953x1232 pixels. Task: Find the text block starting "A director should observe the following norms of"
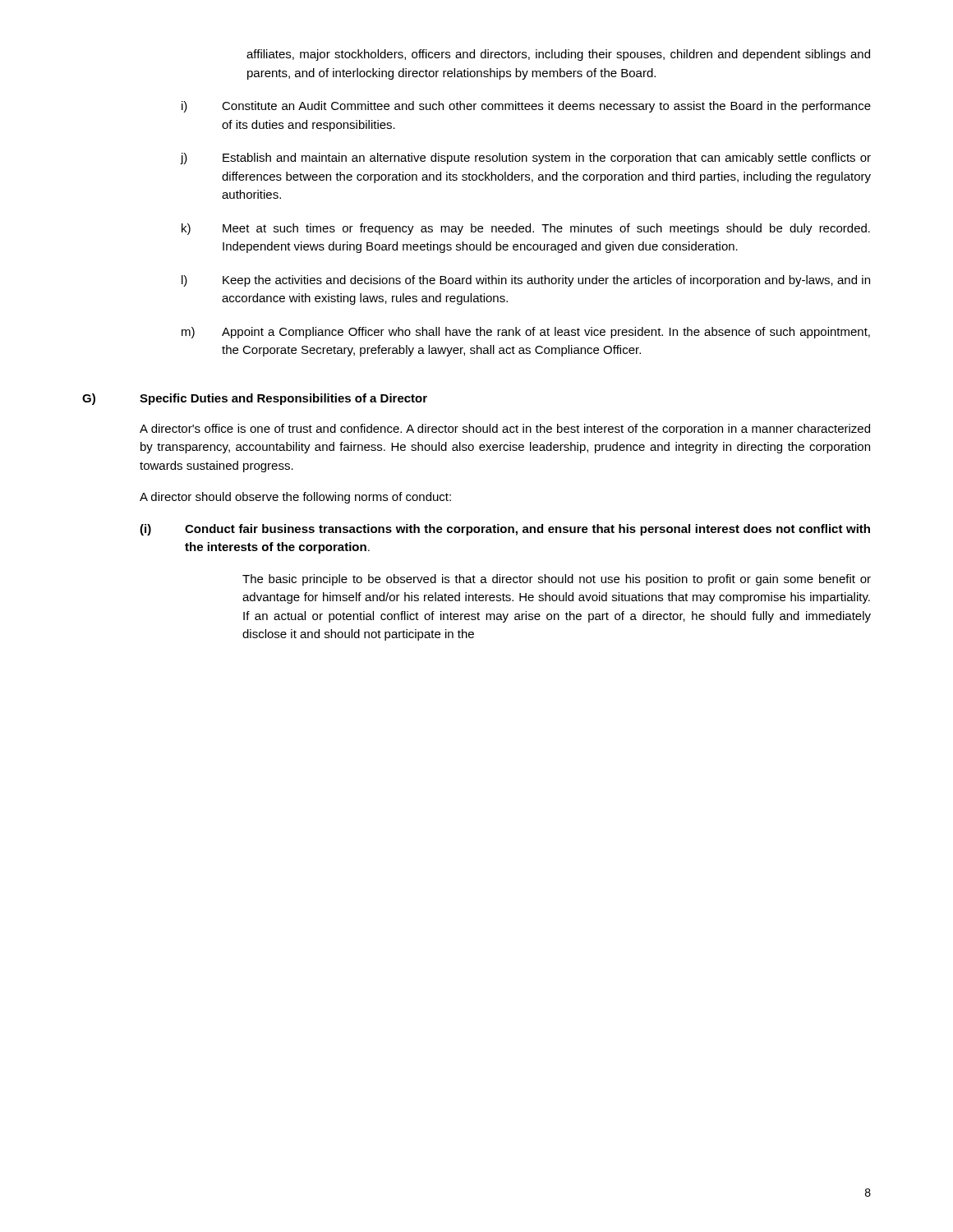pos(296,496)
